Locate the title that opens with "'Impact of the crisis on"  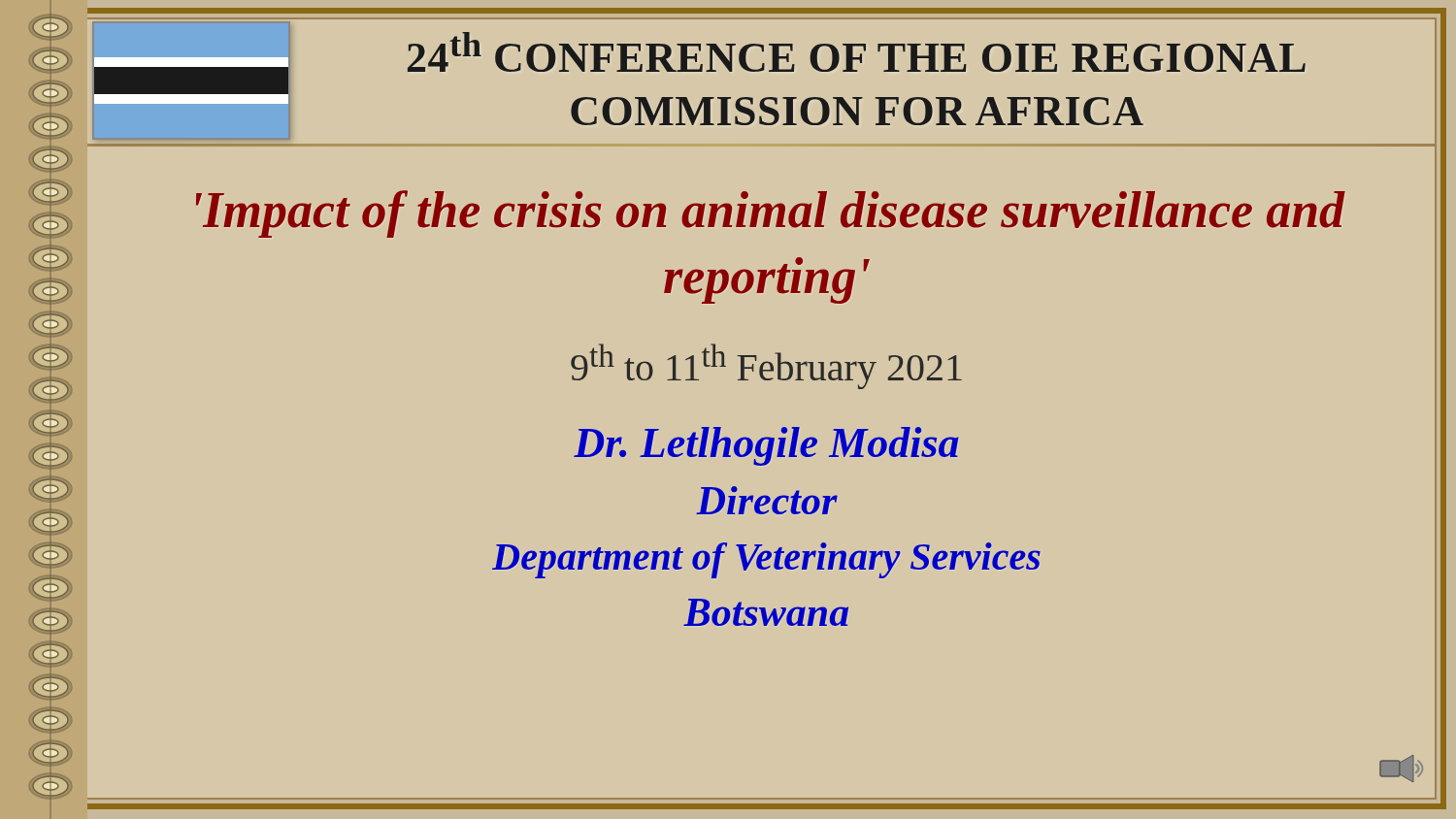[x=767, y=243]
